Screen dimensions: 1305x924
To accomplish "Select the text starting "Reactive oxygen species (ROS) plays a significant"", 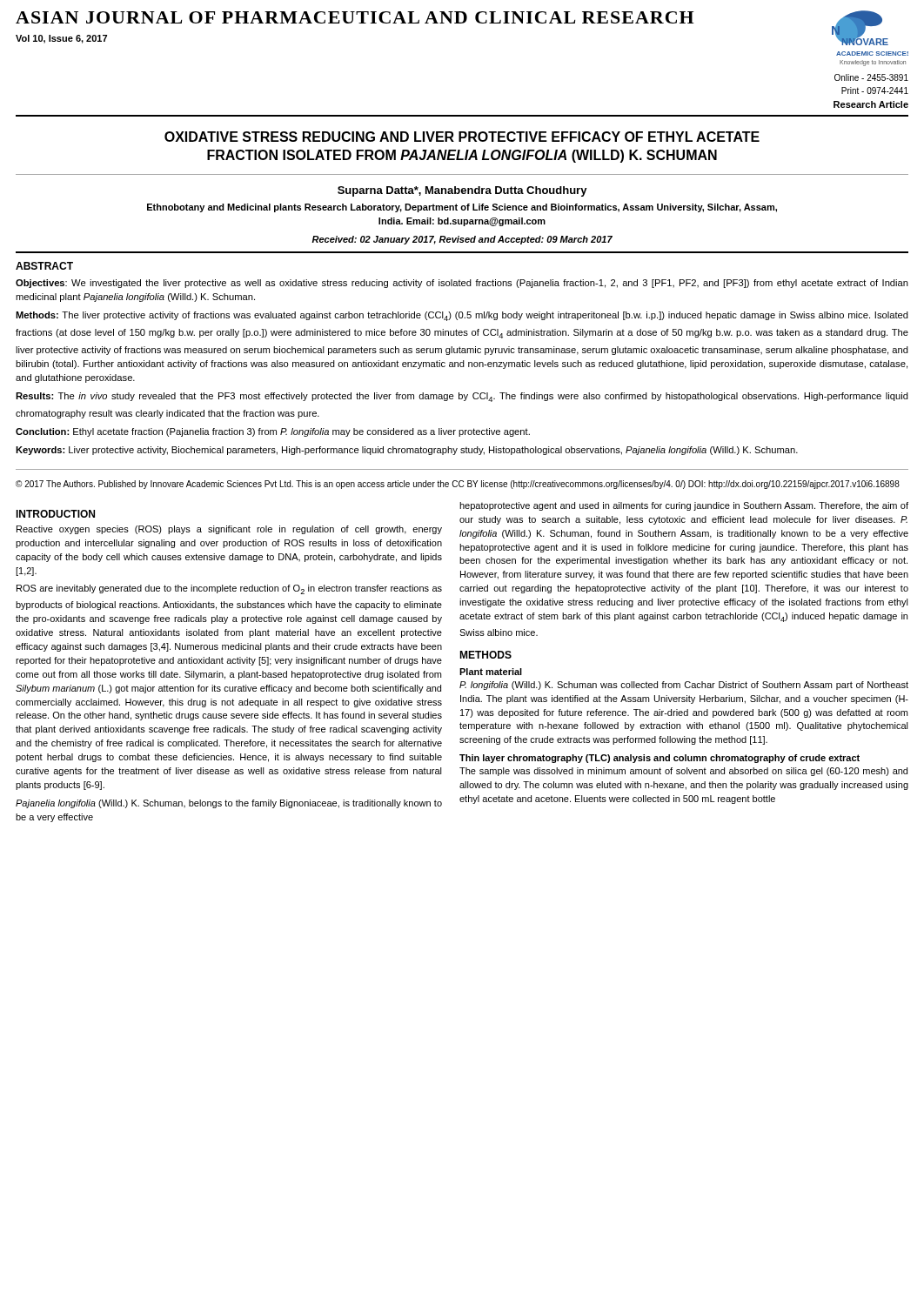I will [229, 549].
